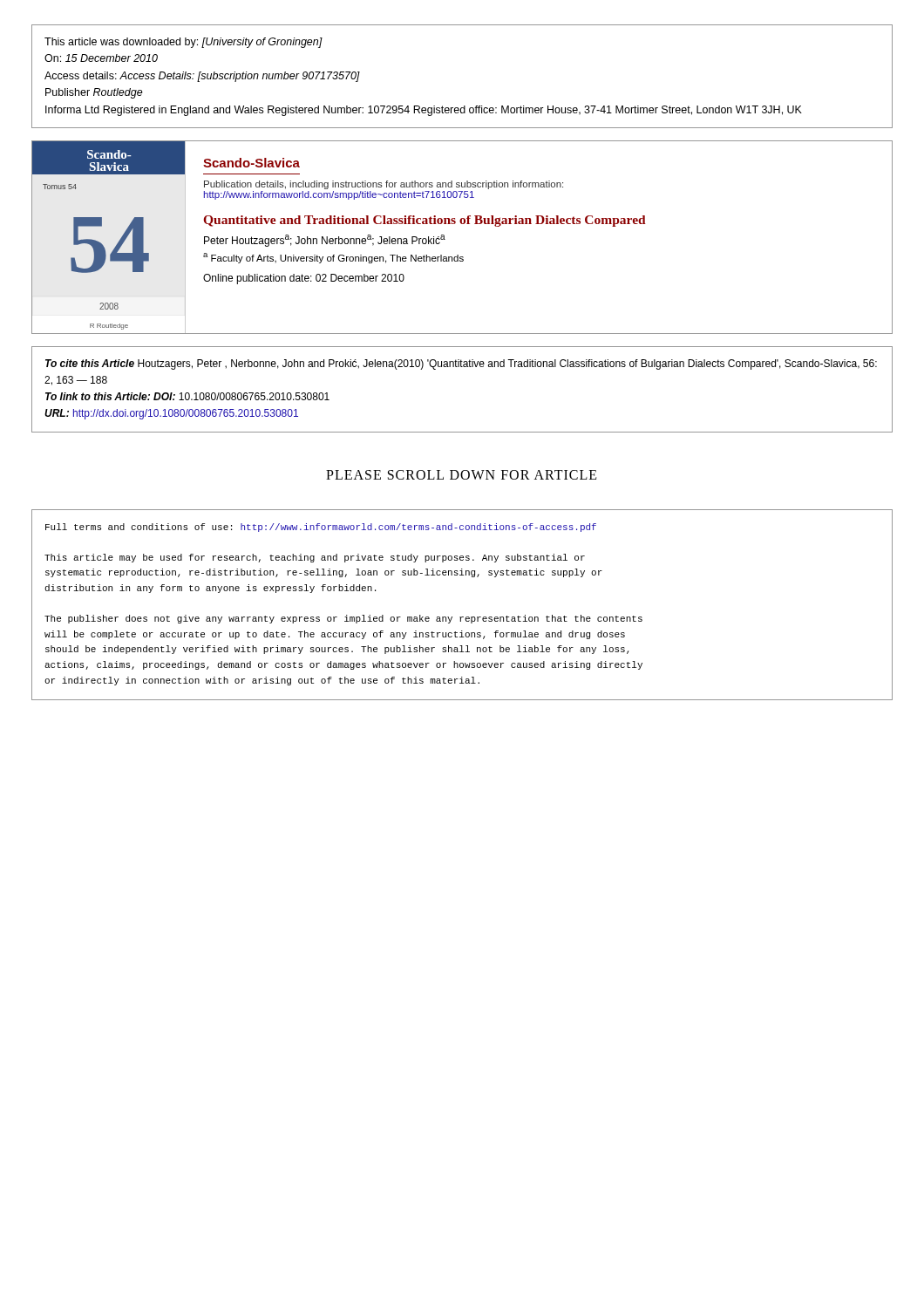Screen dimensions: 1308x924
Task: Find the logo
Action: click(x=109, y=237)
